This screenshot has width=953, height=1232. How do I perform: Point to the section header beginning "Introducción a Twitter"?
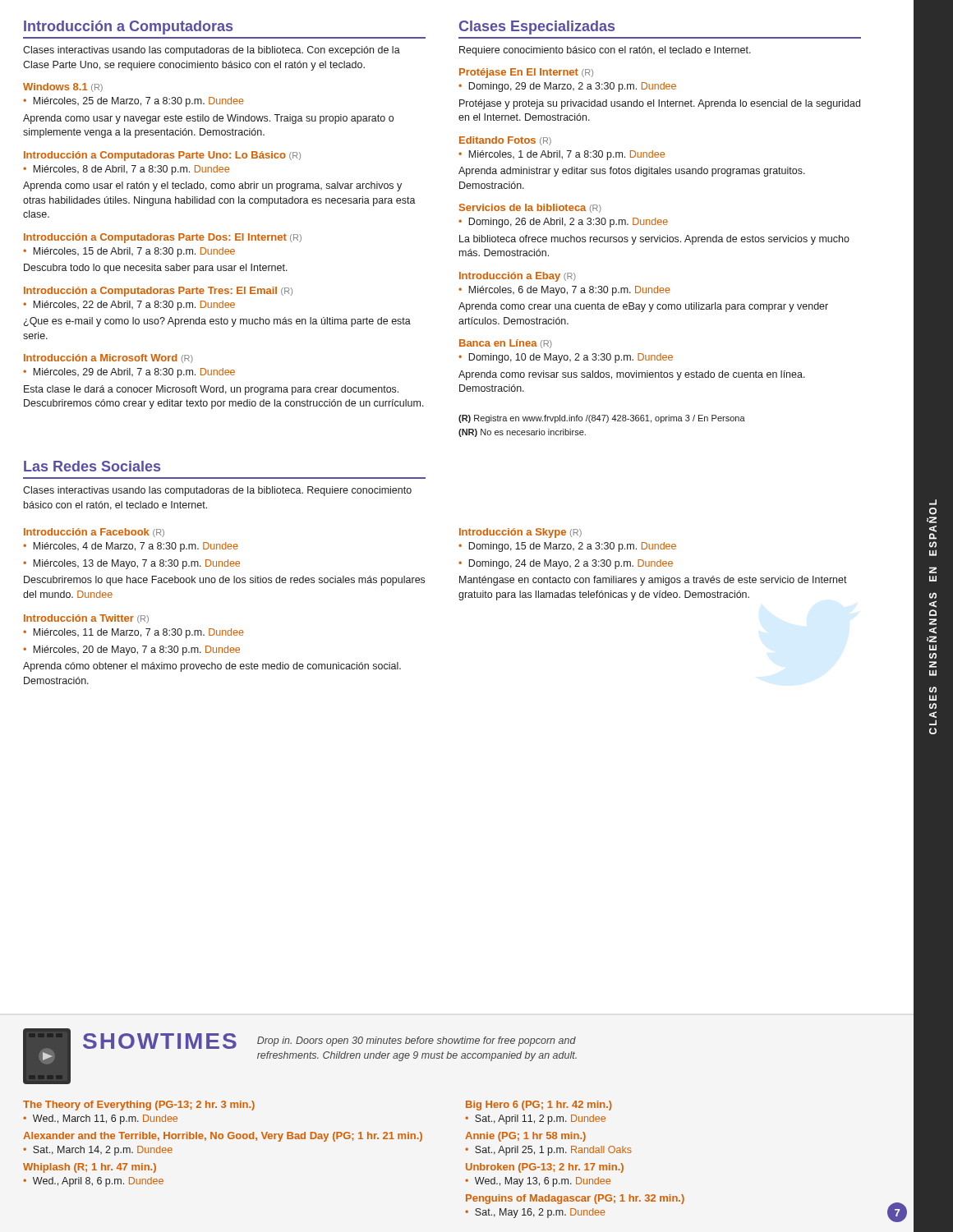pyautogui.click(x=224, y=618)
